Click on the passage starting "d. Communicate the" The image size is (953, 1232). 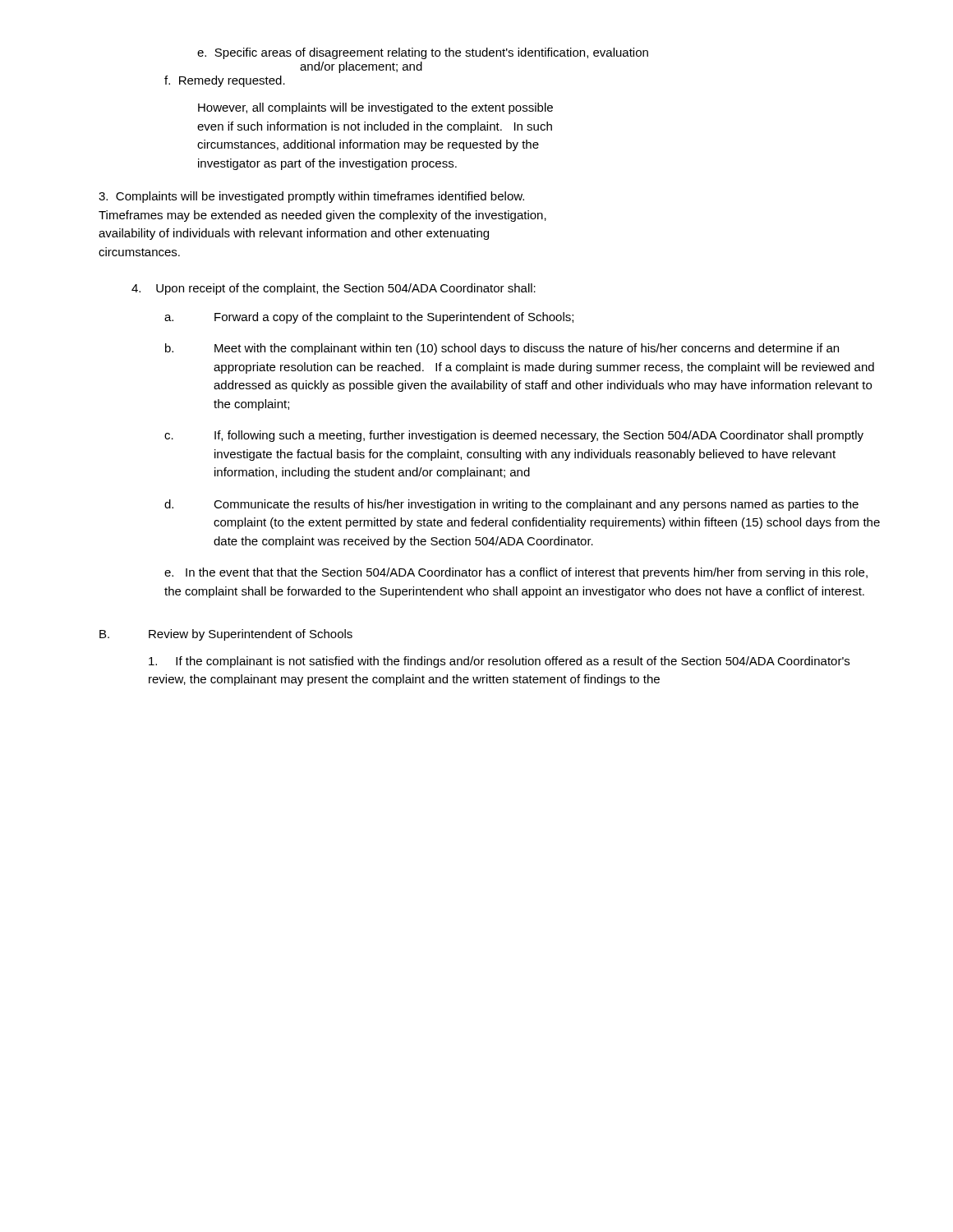tap(526, 523)
